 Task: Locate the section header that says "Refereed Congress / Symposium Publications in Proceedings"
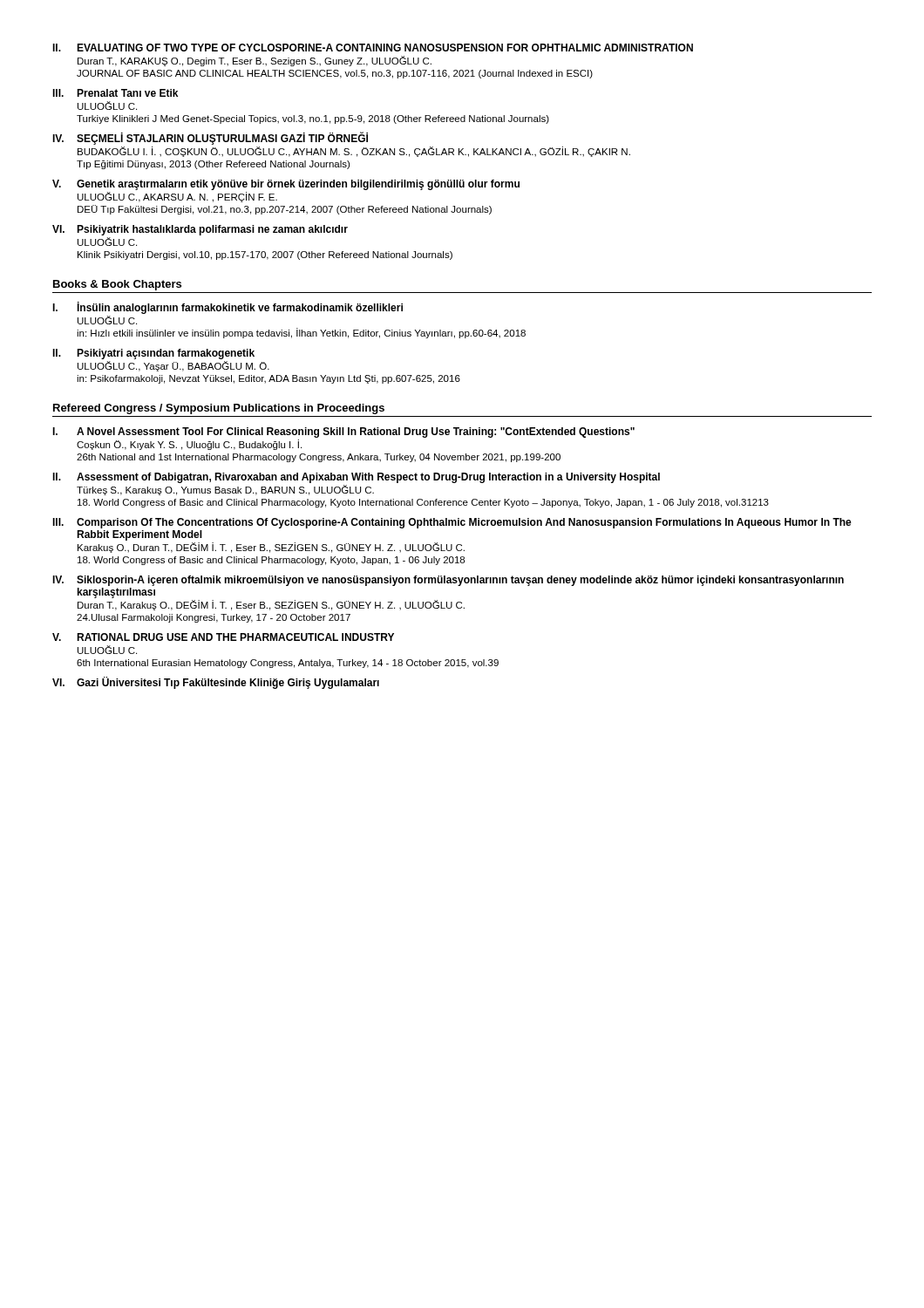[219, 408]
